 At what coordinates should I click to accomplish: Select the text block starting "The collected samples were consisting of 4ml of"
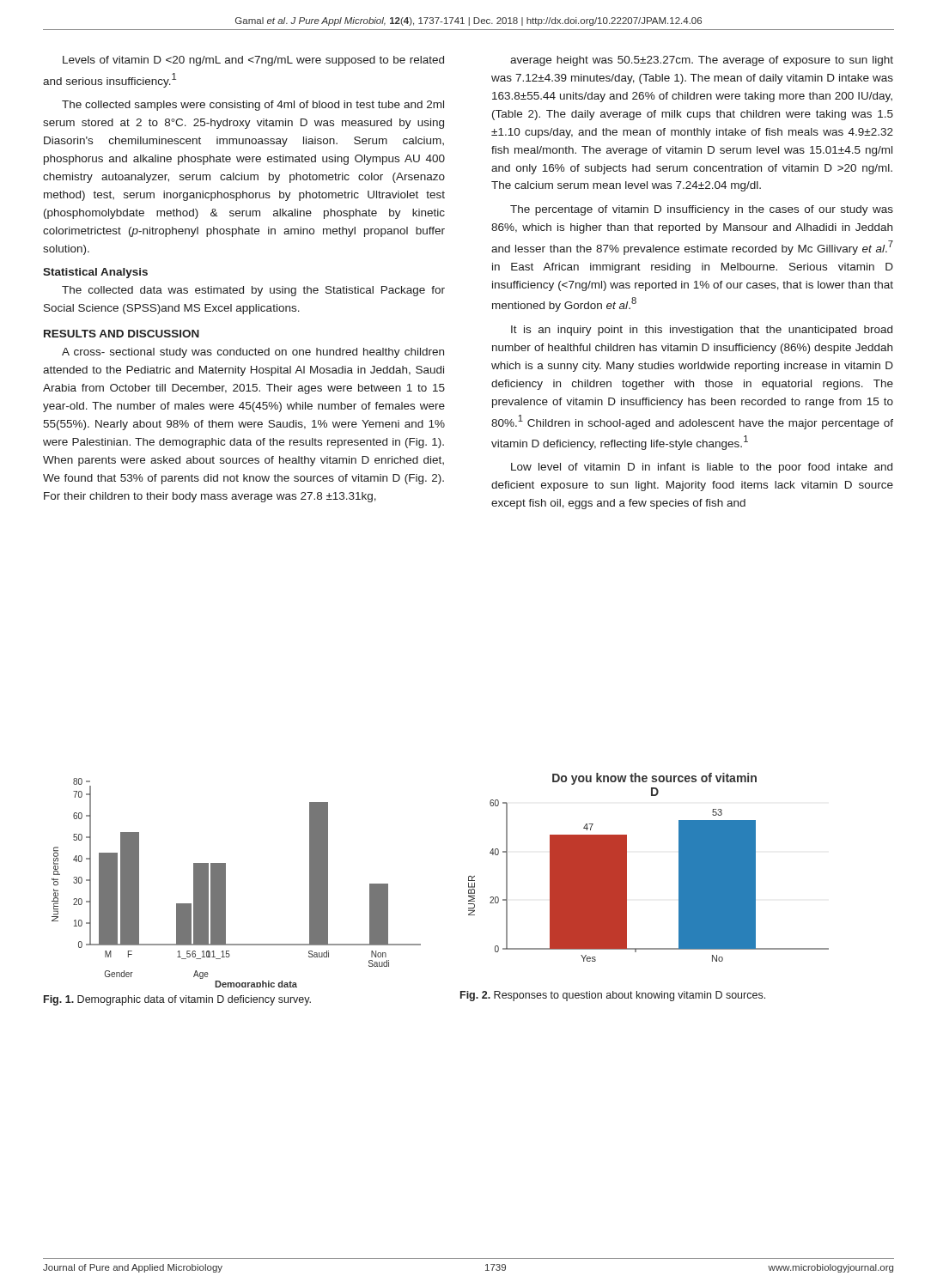[244, 176]
